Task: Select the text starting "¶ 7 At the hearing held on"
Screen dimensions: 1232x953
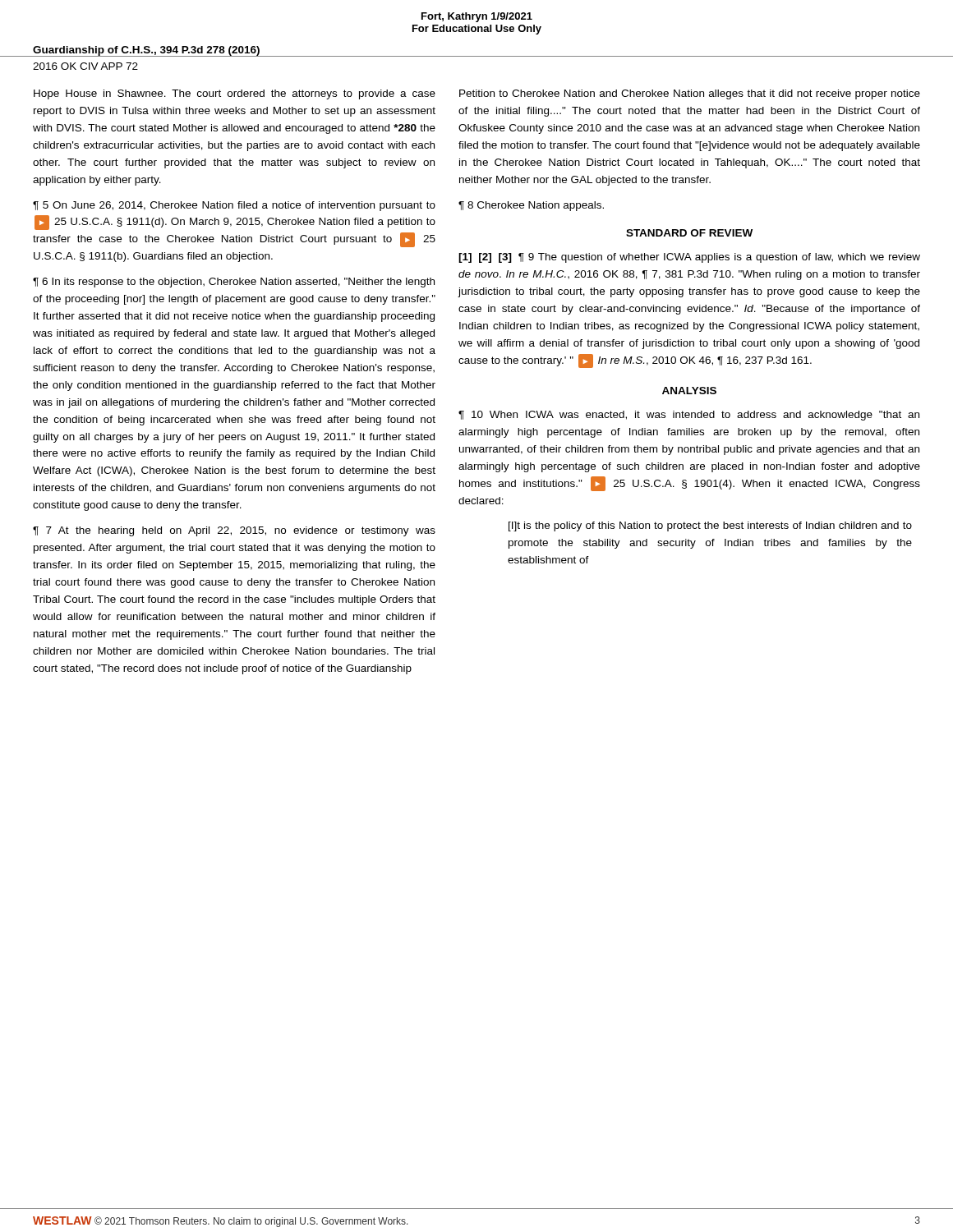Action: [x=234, y=599]
